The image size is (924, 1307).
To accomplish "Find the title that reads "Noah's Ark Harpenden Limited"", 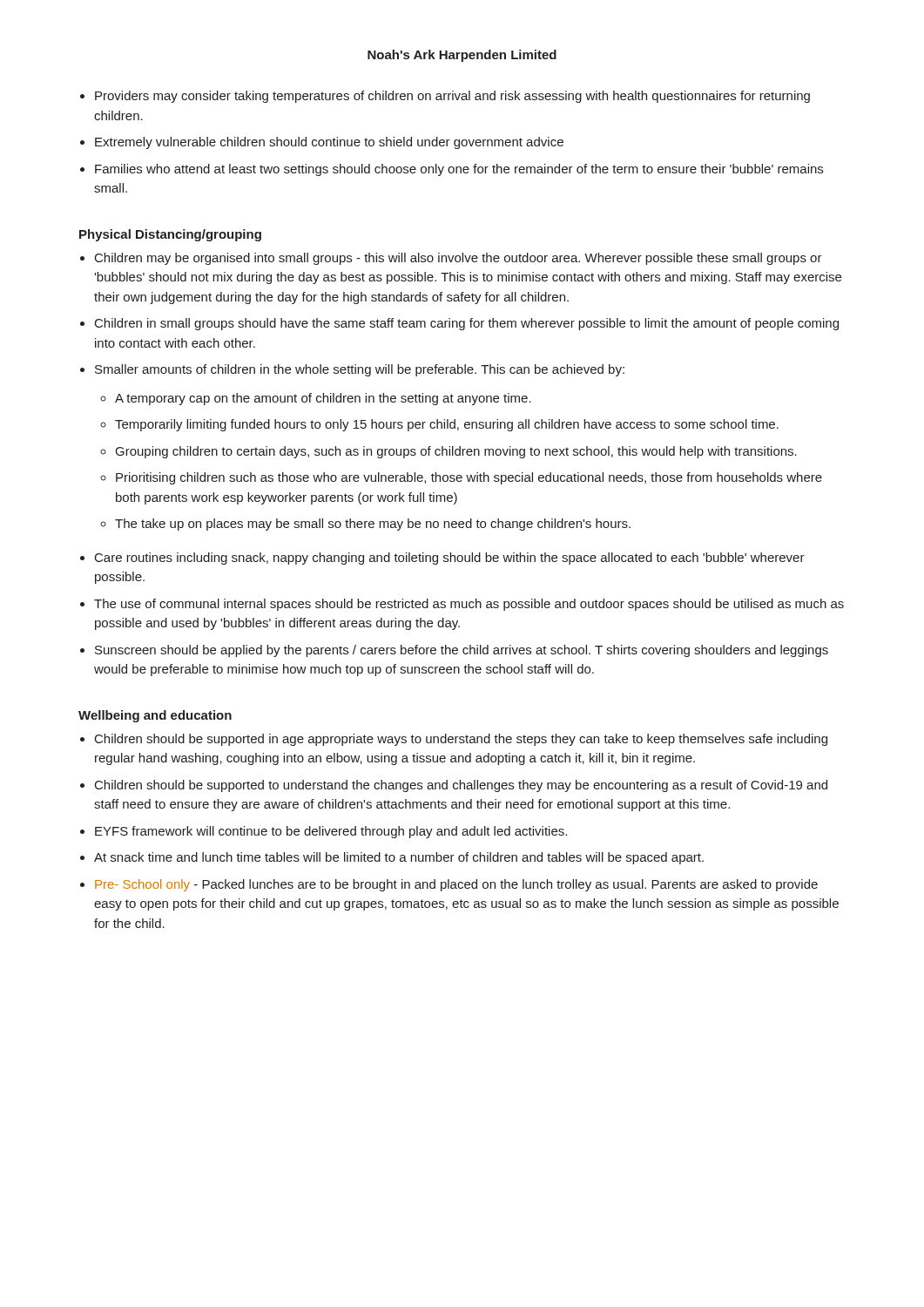I will coord(462,54).
